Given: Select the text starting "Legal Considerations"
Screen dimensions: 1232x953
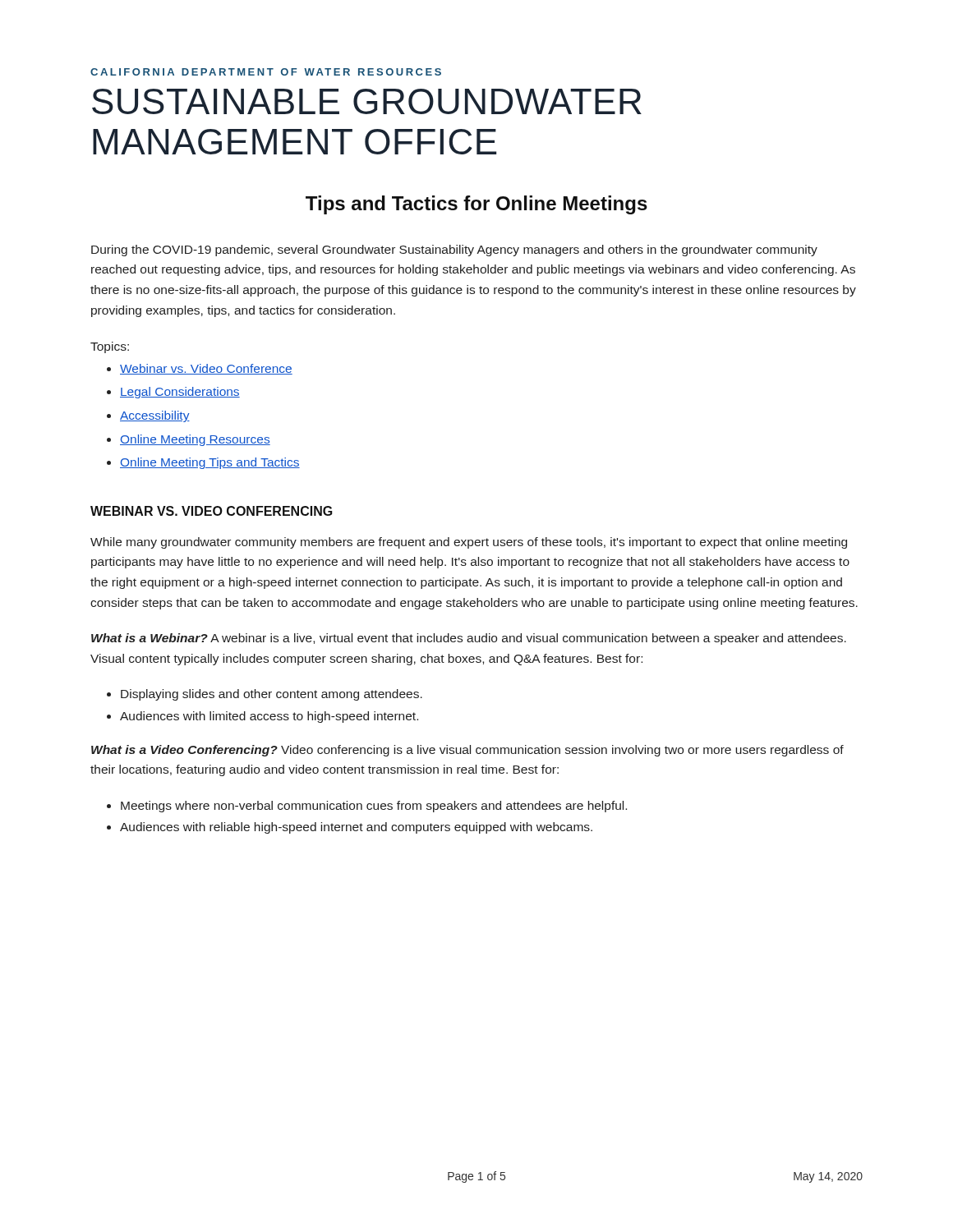Looking at the screenshot, I should pyautogui.click(x=180, y=392).
